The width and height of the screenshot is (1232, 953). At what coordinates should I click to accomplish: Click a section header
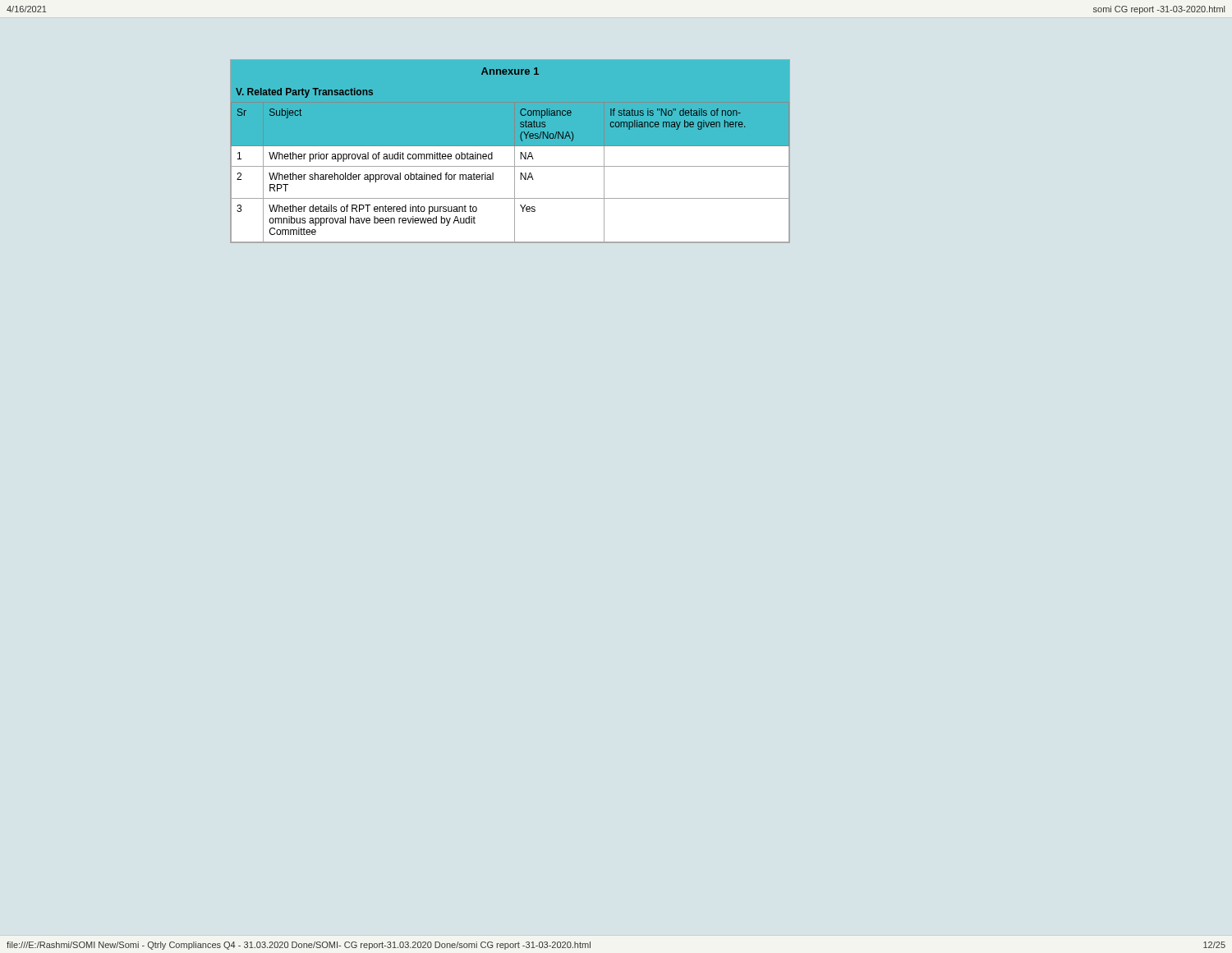pos(305,92)
